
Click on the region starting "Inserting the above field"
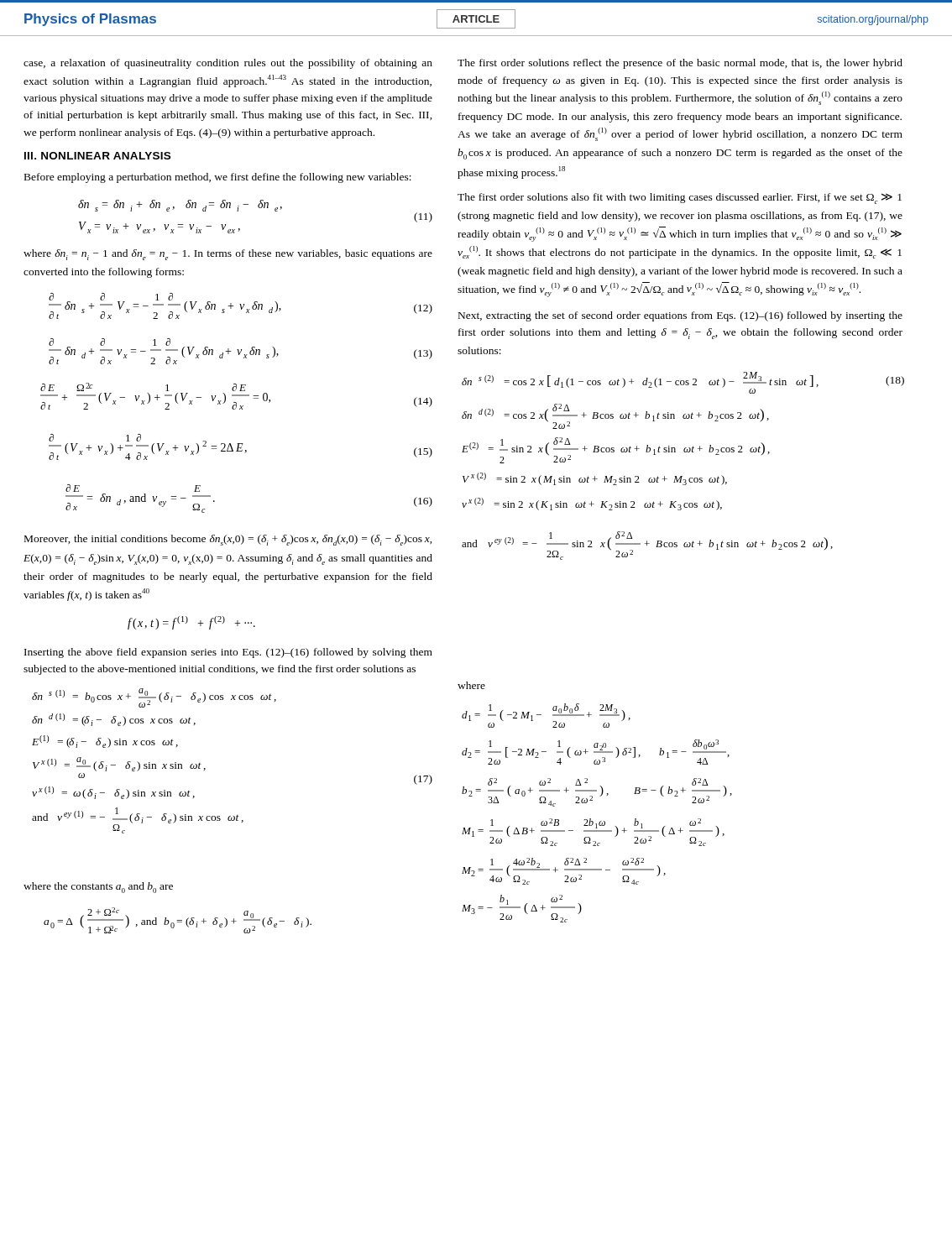(228, 661)
